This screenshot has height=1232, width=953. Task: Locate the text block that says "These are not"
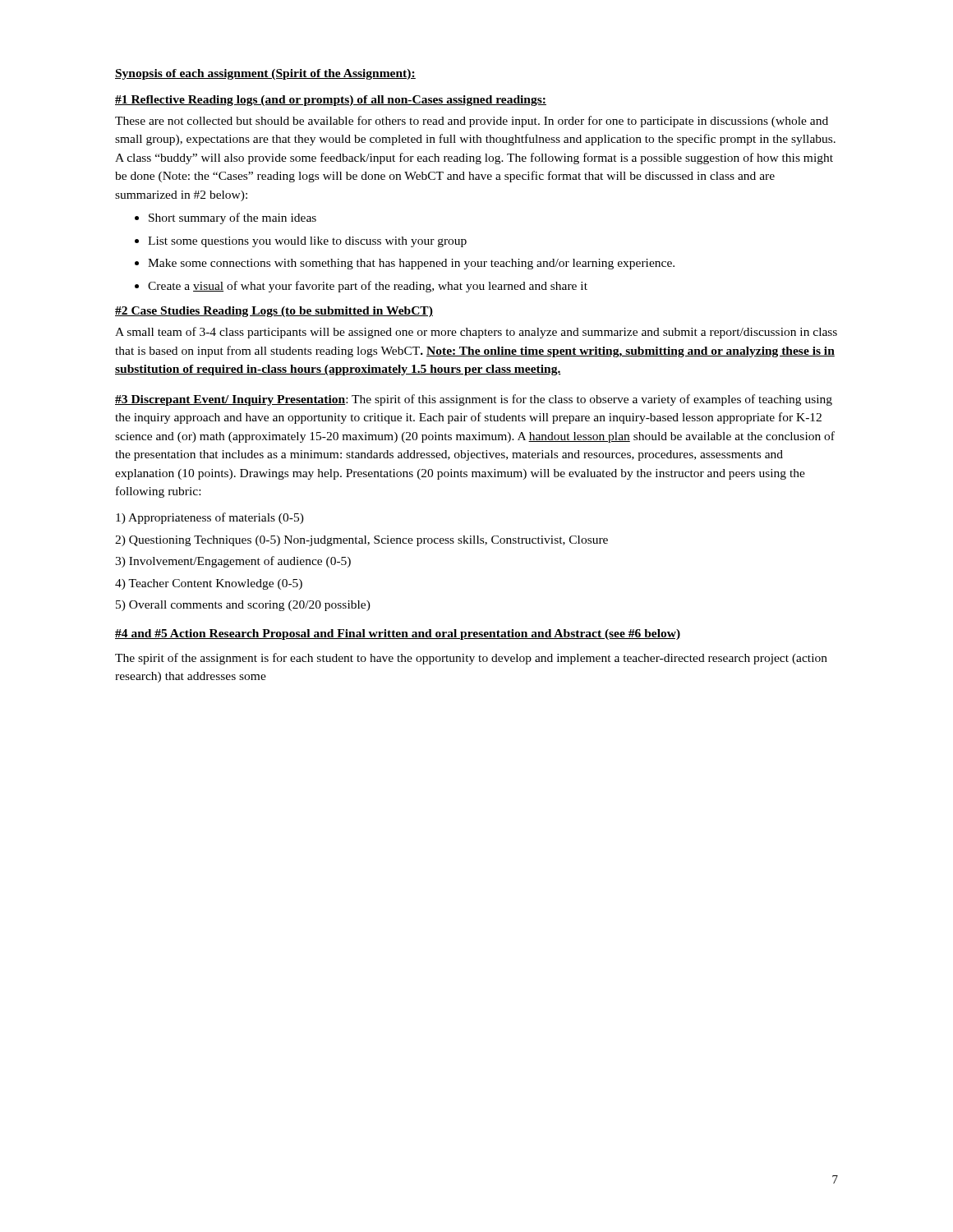(476, 157)
